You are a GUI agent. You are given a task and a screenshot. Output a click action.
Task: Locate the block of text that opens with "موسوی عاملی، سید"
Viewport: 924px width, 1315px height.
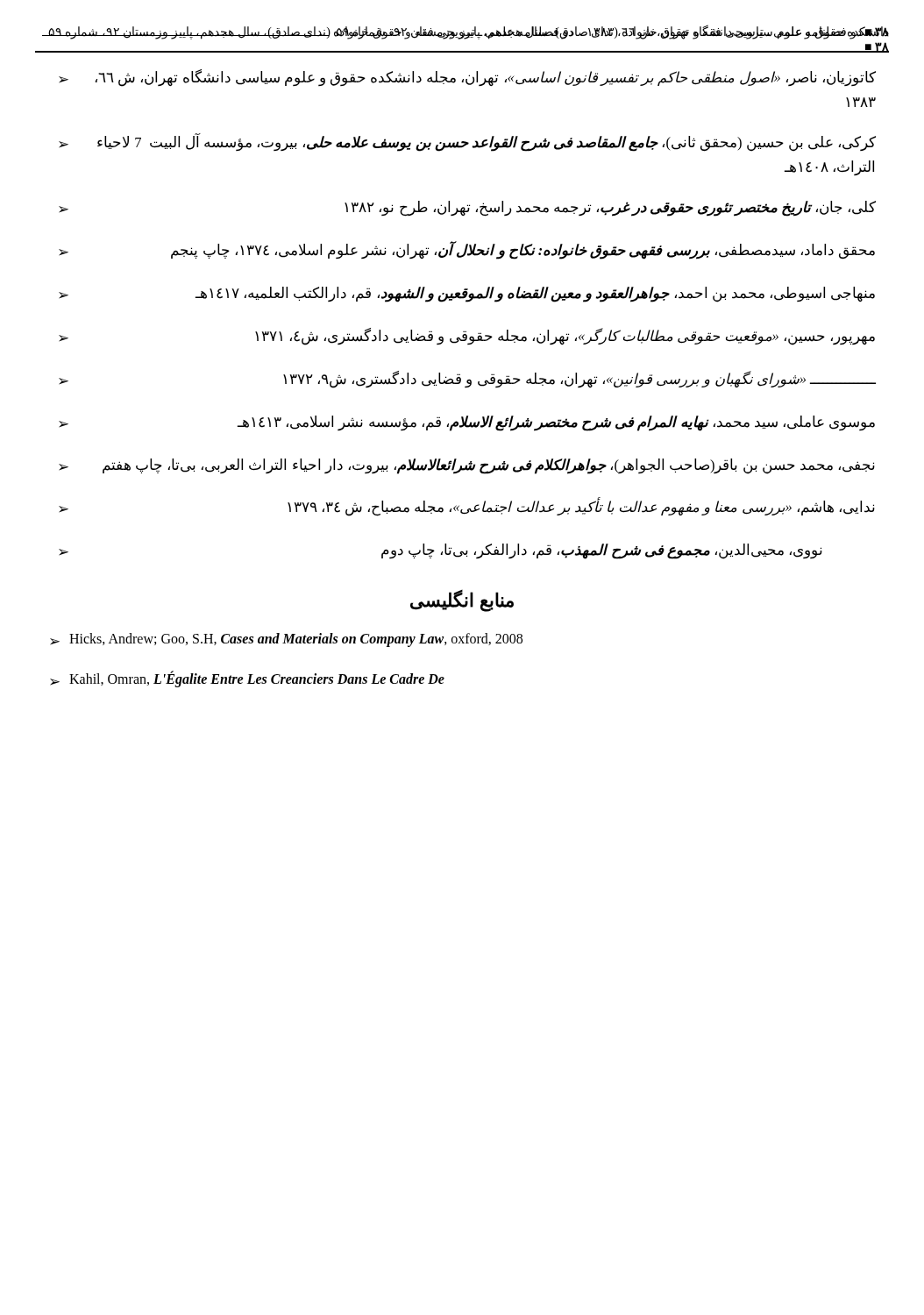(x=466, y=424)
